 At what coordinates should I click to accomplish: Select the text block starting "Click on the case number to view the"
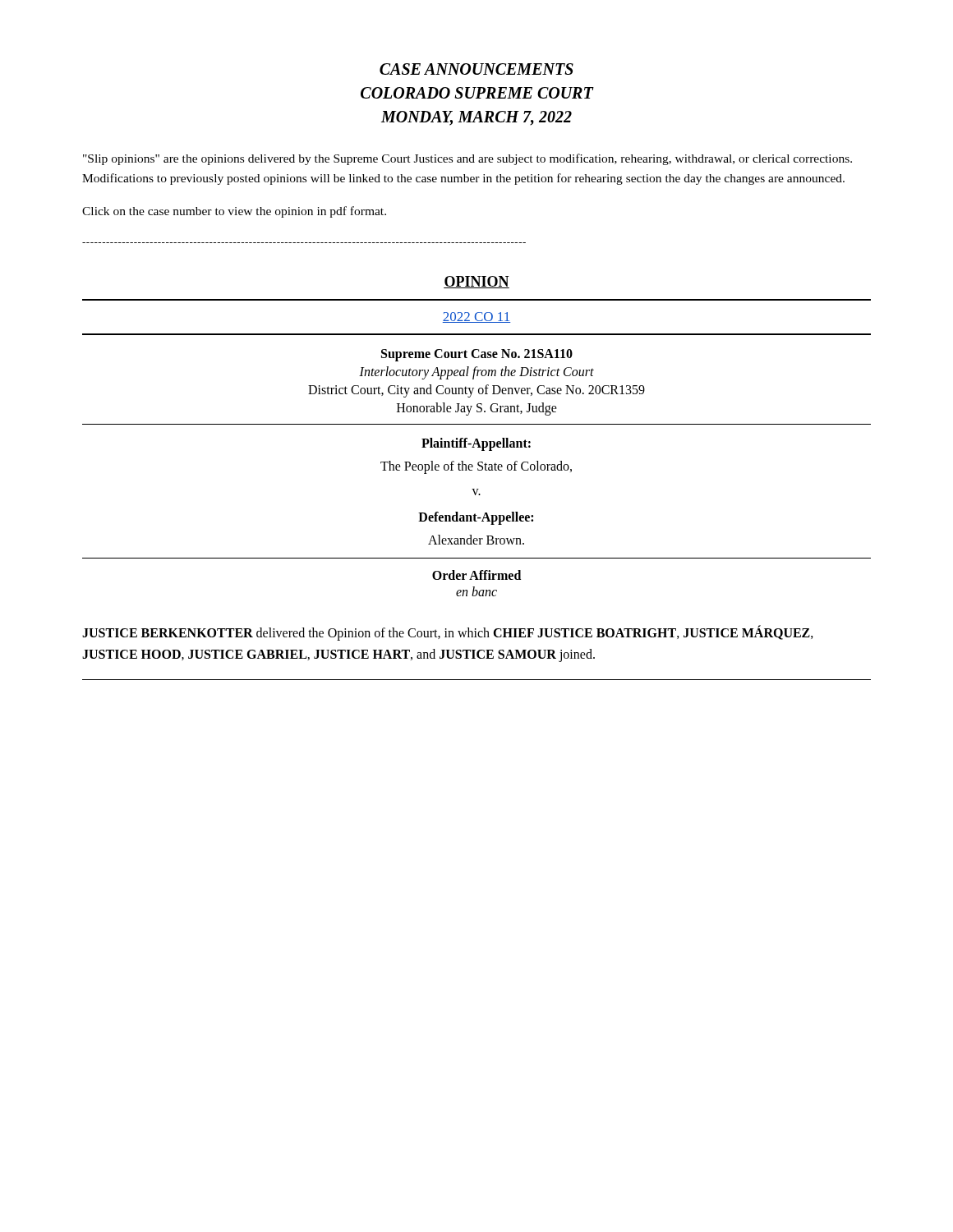(235, 211)
